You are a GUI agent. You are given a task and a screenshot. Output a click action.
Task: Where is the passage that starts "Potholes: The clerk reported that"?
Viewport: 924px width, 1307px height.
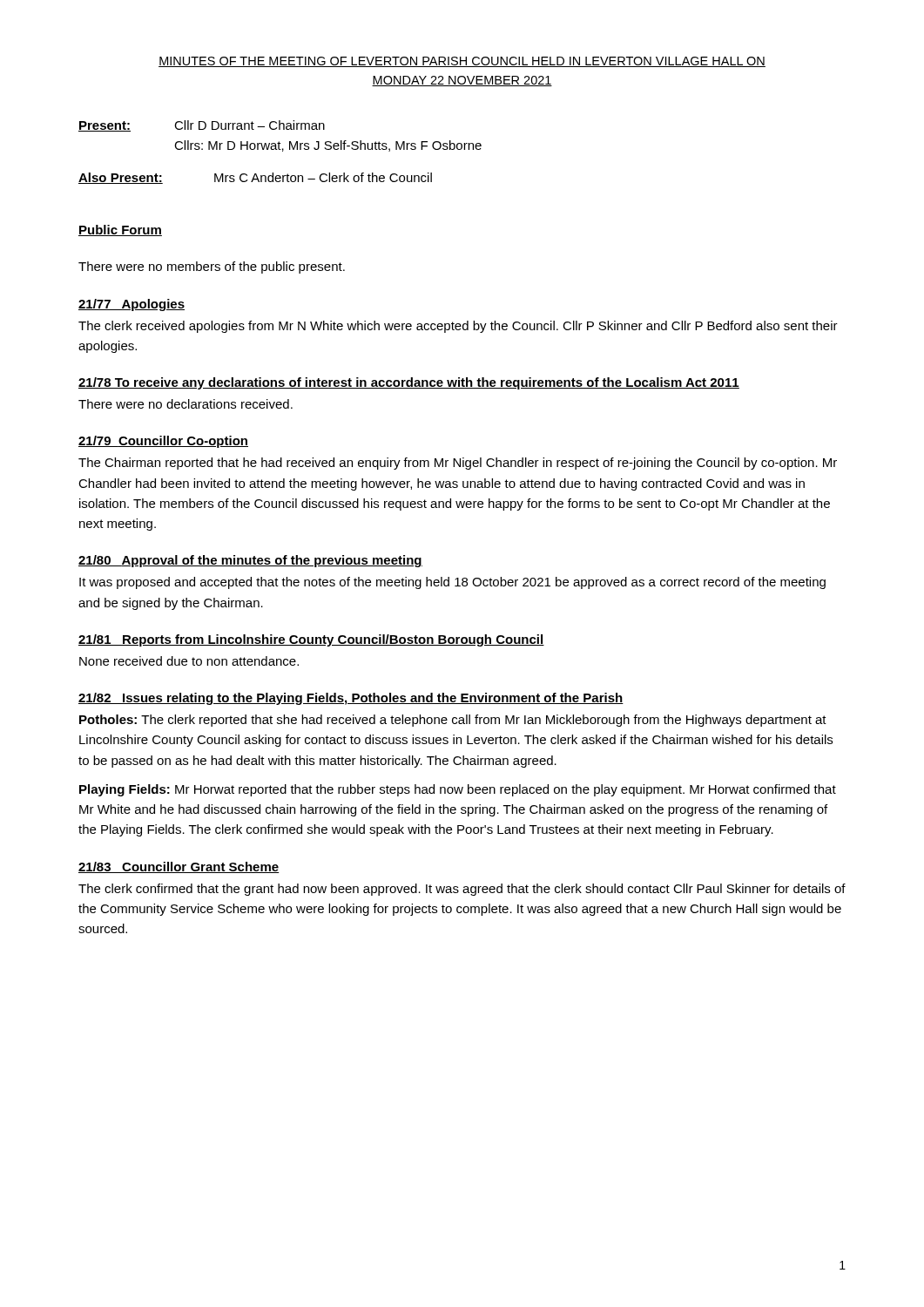(x=462, y=774)
